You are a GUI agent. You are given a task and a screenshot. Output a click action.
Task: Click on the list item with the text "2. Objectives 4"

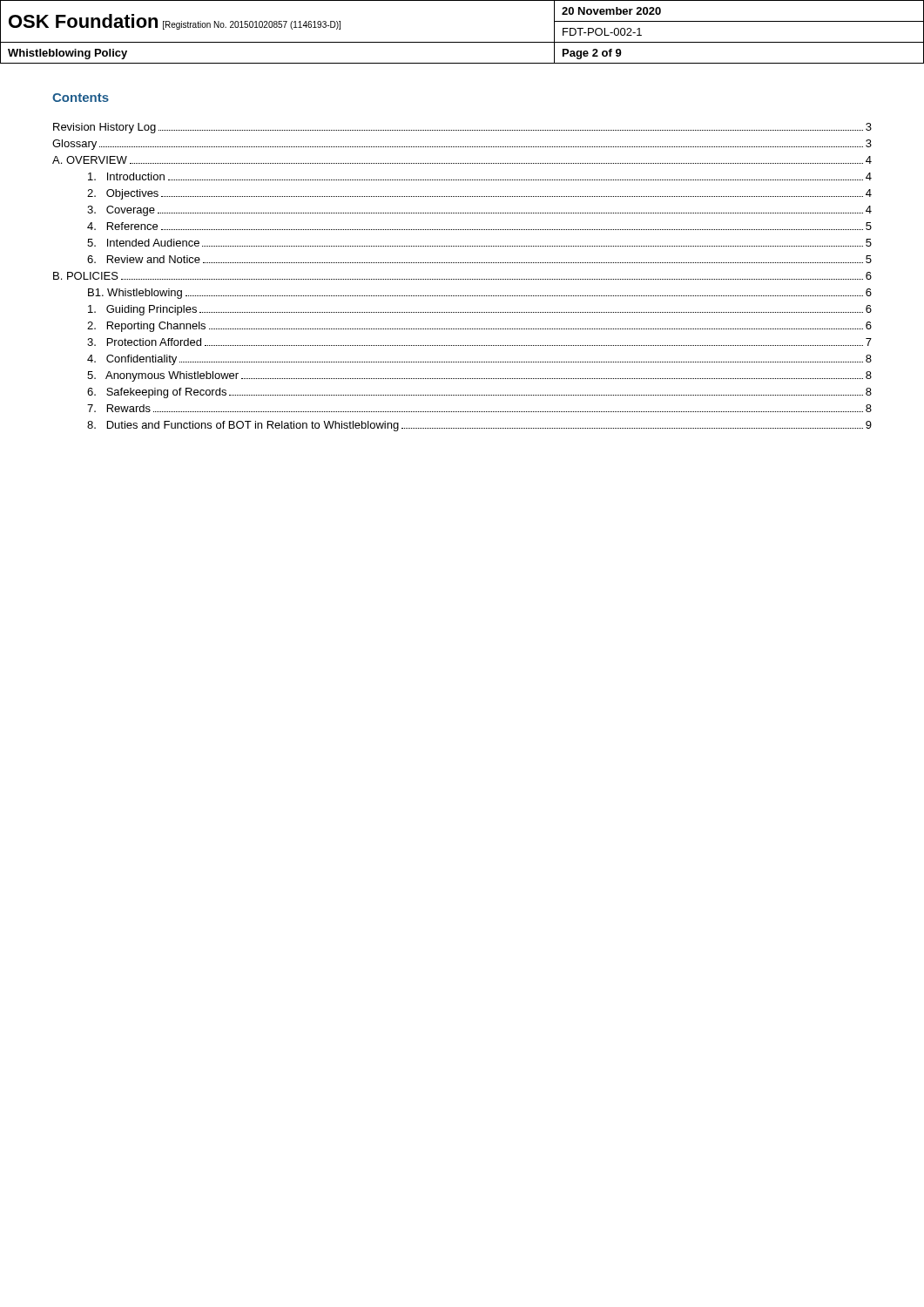(479, 193)
